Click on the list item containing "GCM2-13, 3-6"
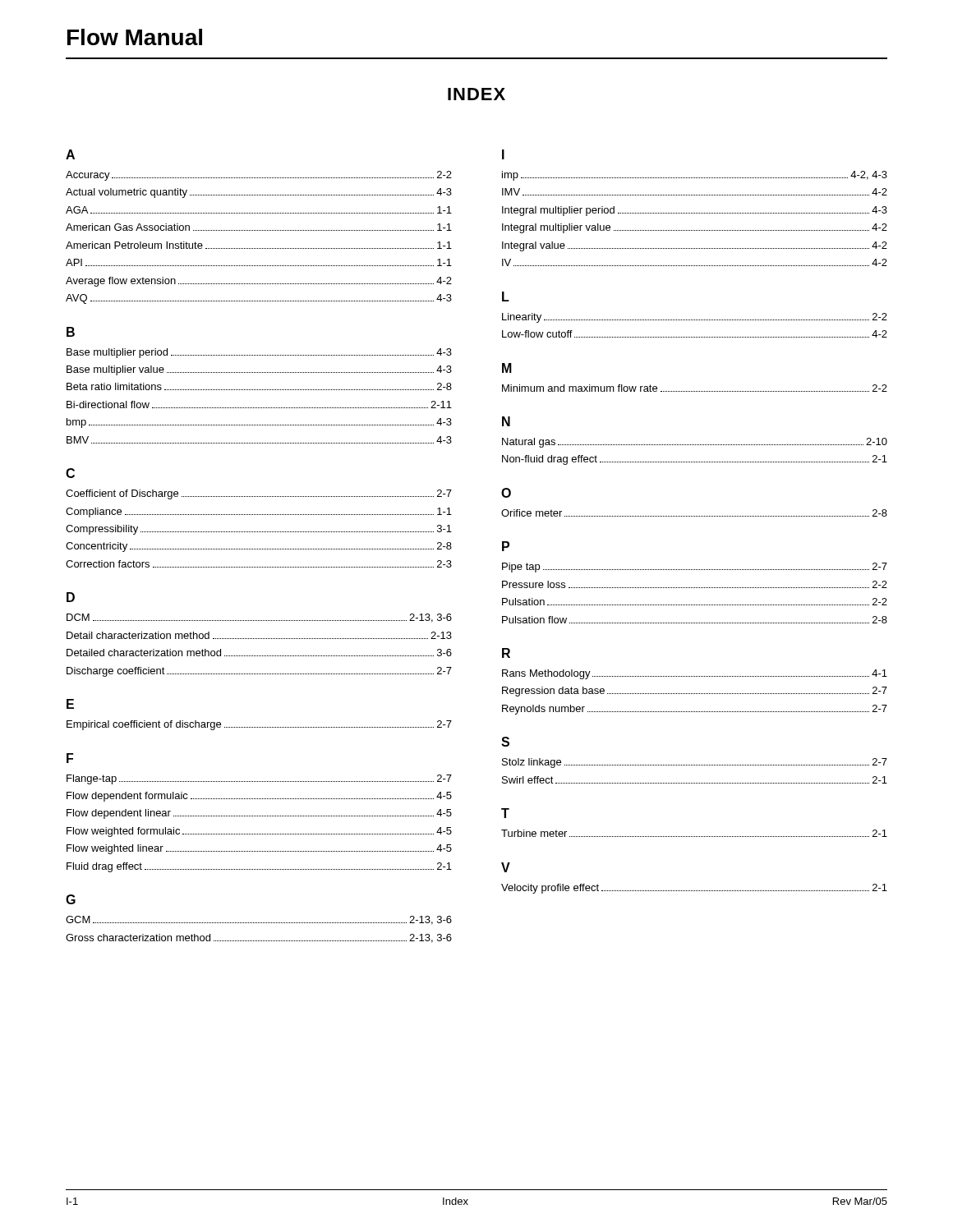953x1232 pixels. pos(259,920)
